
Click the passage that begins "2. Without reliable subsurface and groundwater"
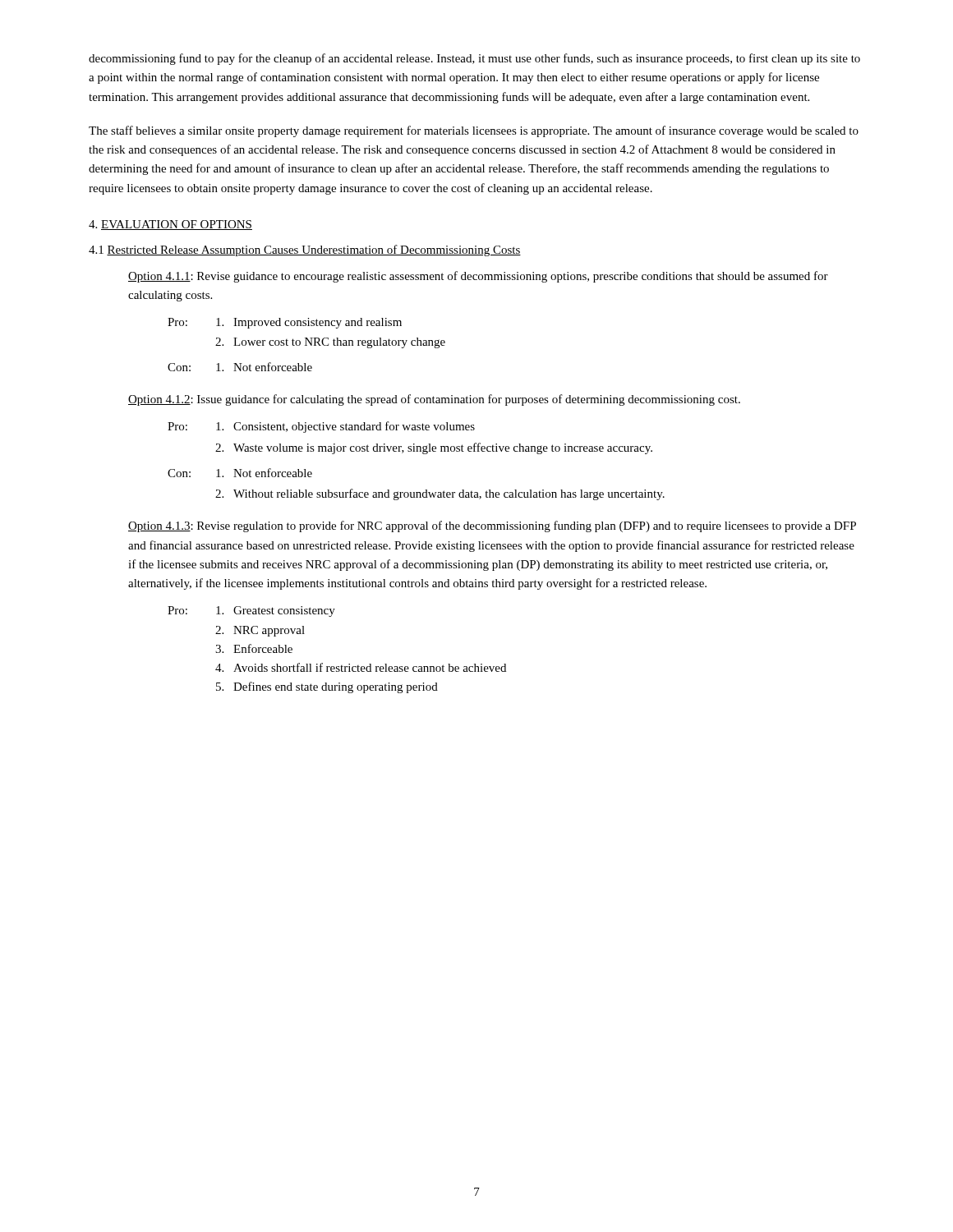pos(540,494)
